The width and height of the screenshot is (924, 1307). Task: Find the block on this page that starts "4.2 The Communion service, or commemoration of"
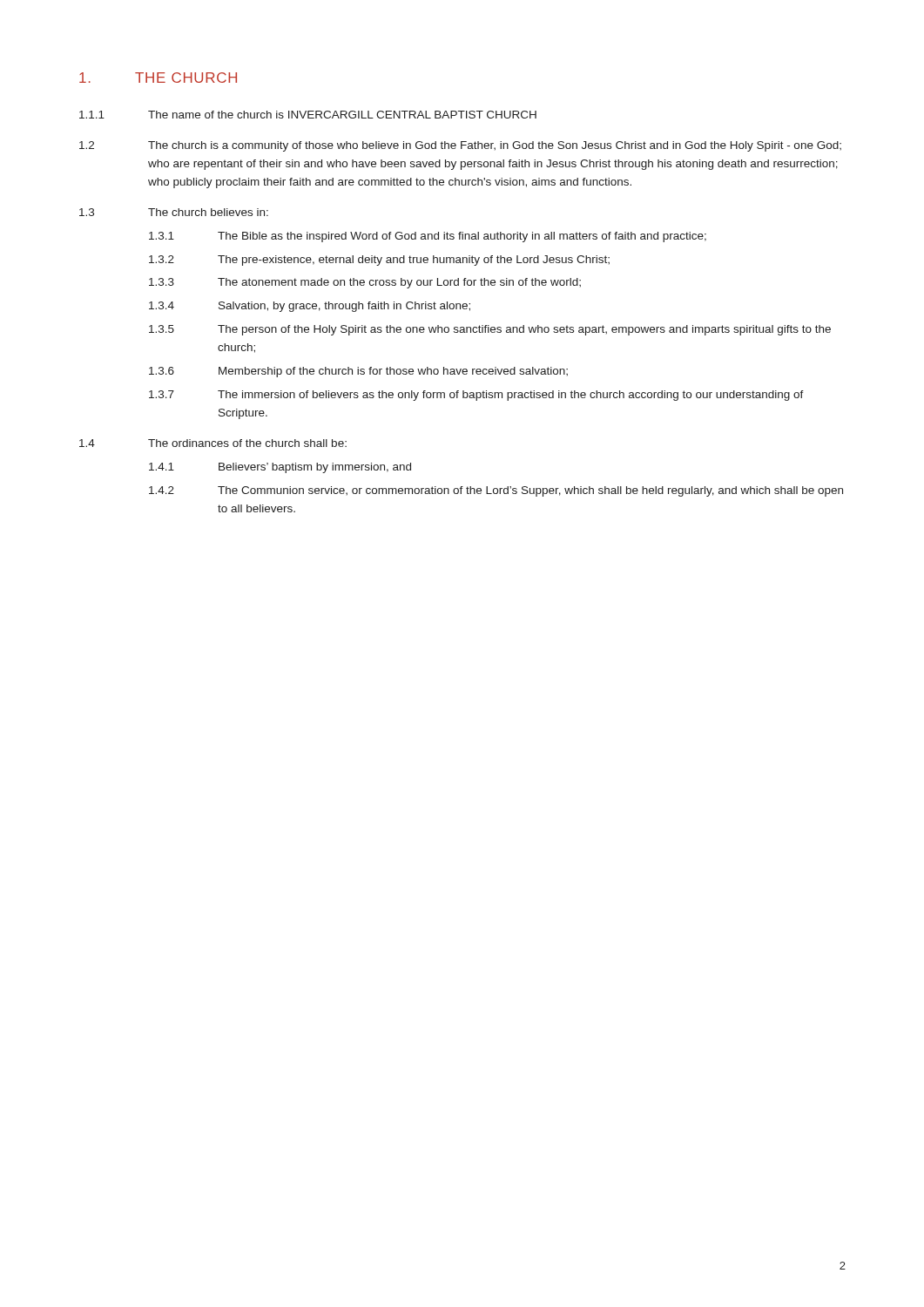[497, 500]
